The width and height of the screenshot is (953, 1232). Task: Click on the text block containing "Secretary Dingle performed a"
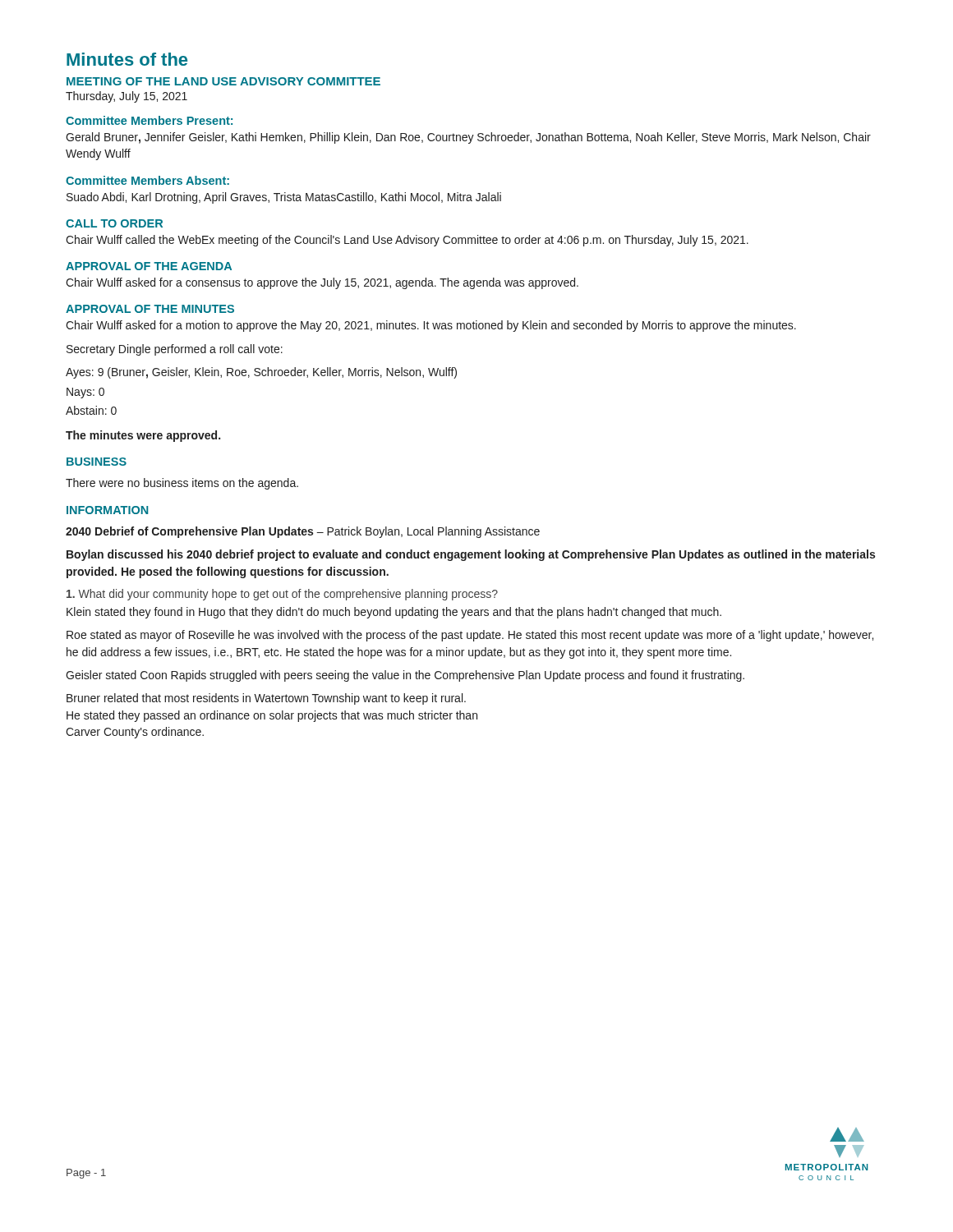coord(175,350)
